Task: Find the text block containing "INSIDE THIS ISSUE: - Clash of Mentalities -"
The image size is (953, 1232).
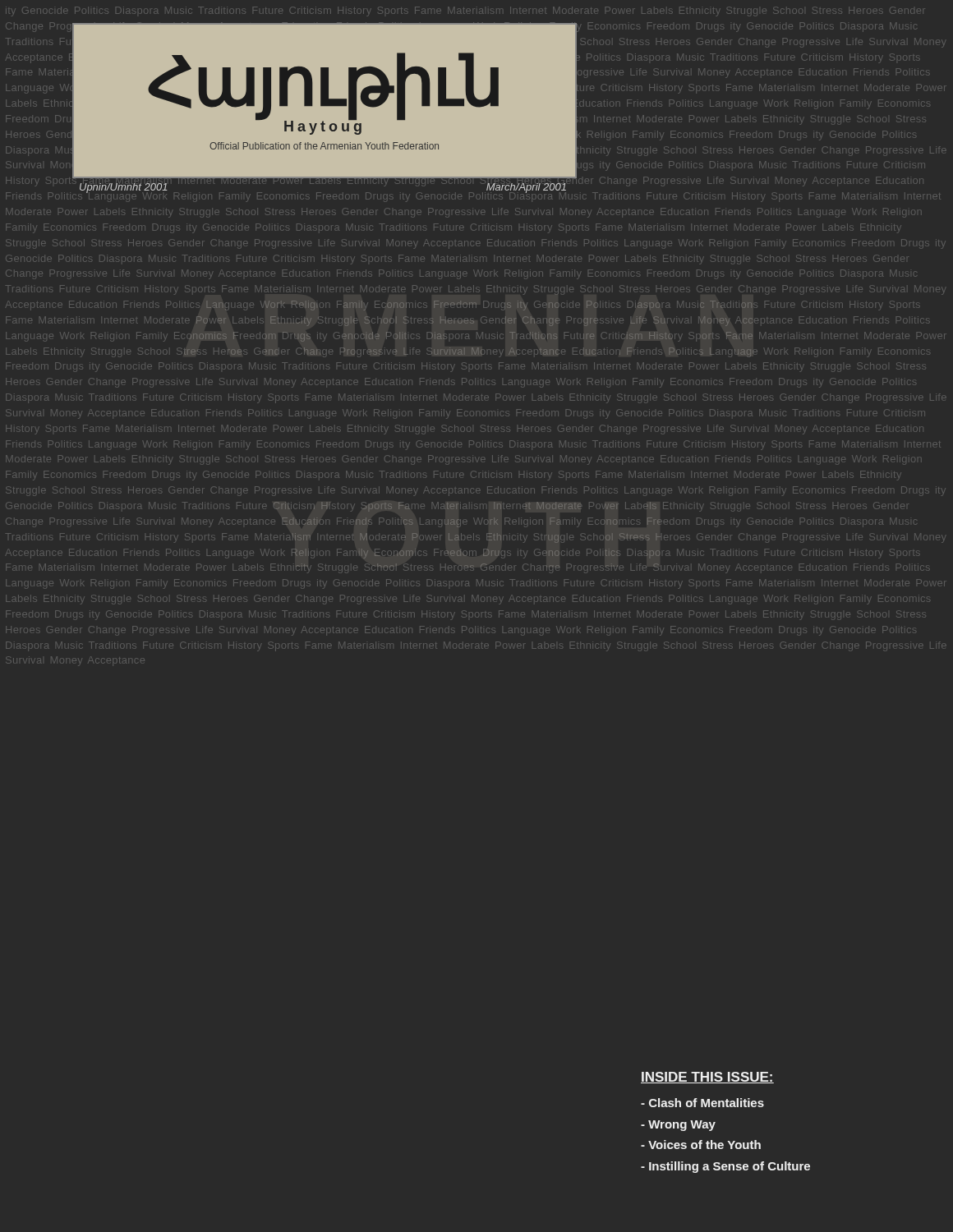Action: [x=707, y=1078]
